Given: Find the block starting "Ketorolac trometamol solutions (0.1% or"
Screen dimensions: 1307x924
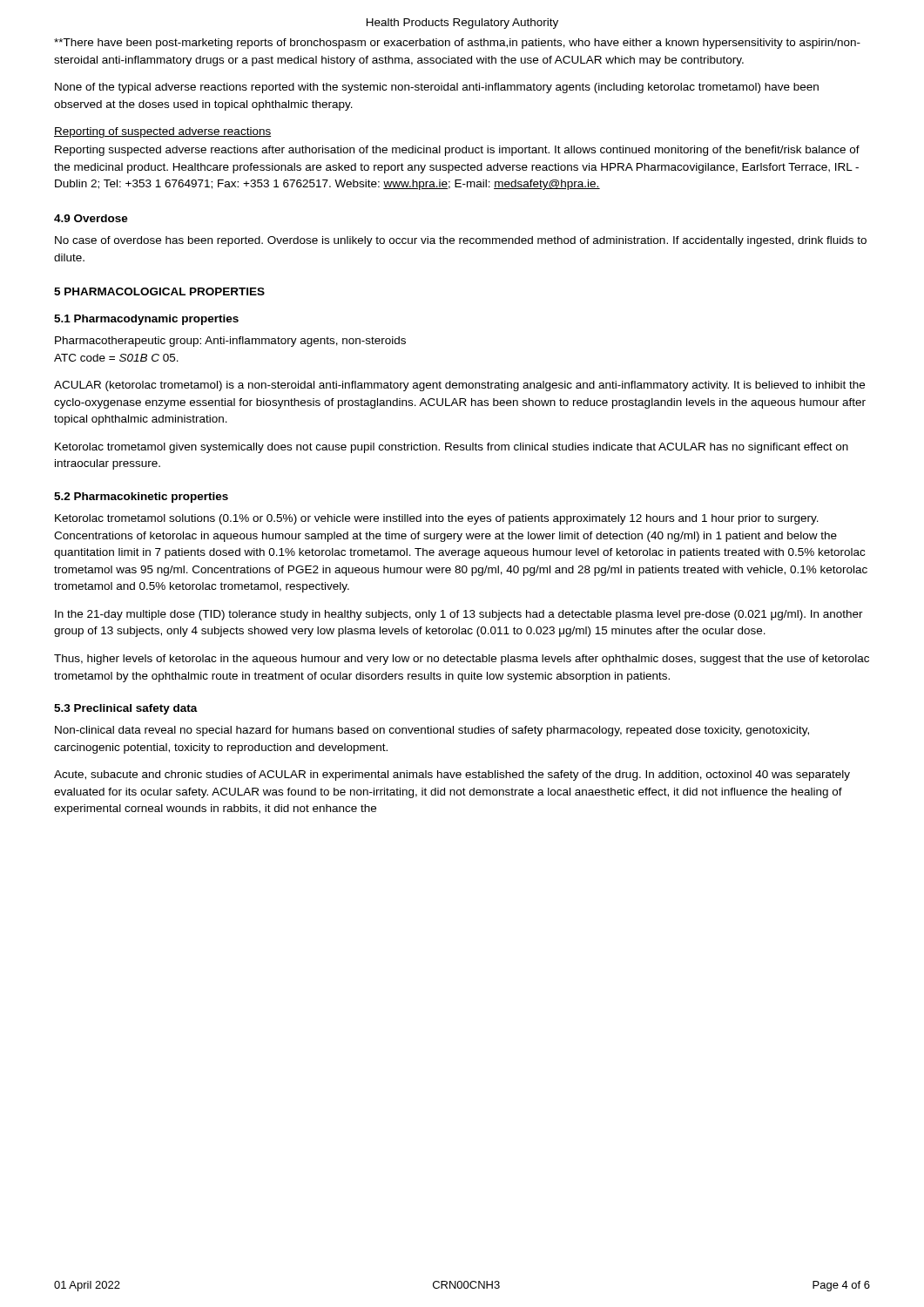Looking at the screenshot, I should pyautogui.click(x=461, y=552).
